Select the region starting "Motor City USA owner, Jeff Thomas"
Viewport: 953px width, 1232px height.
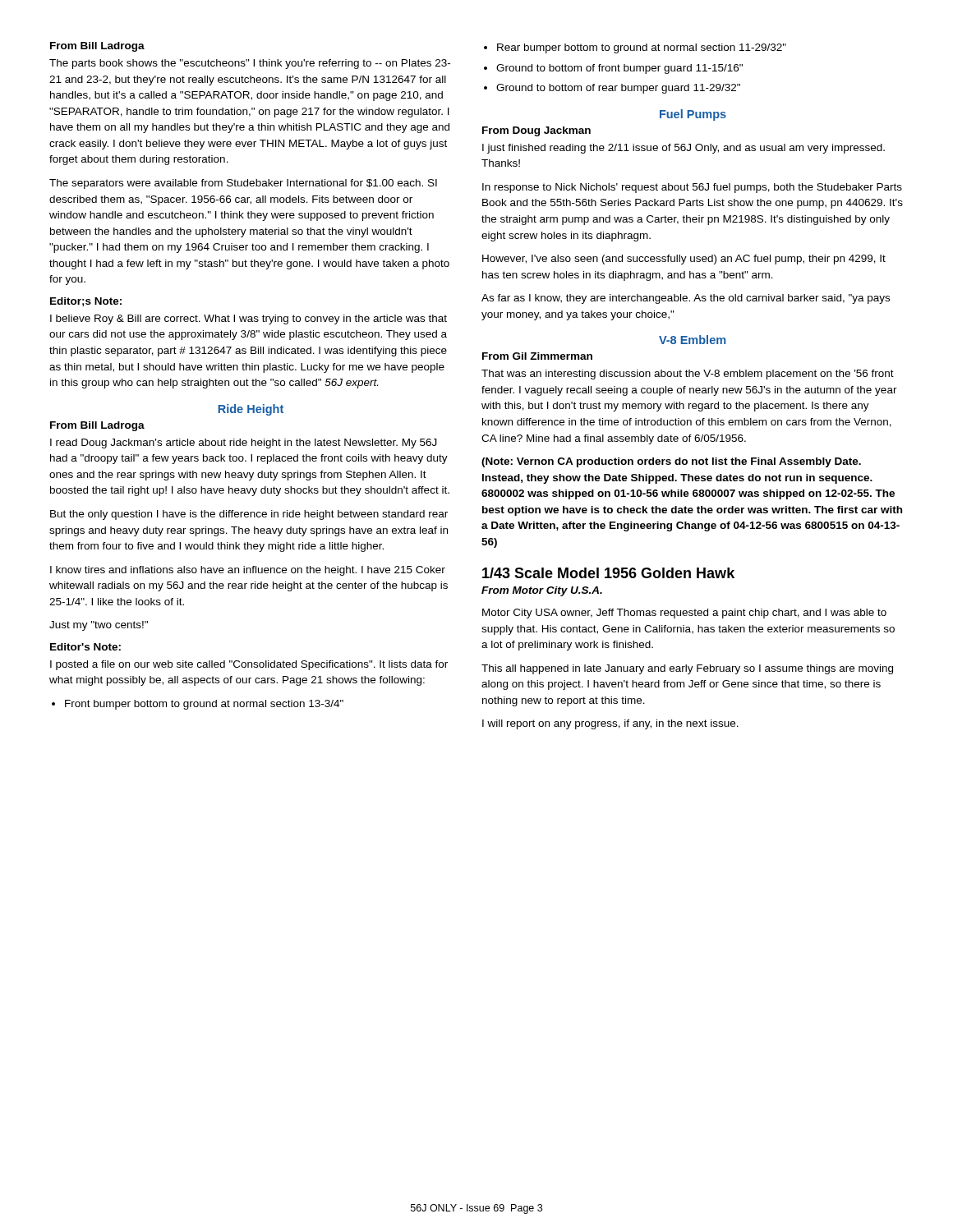[693, 629]
